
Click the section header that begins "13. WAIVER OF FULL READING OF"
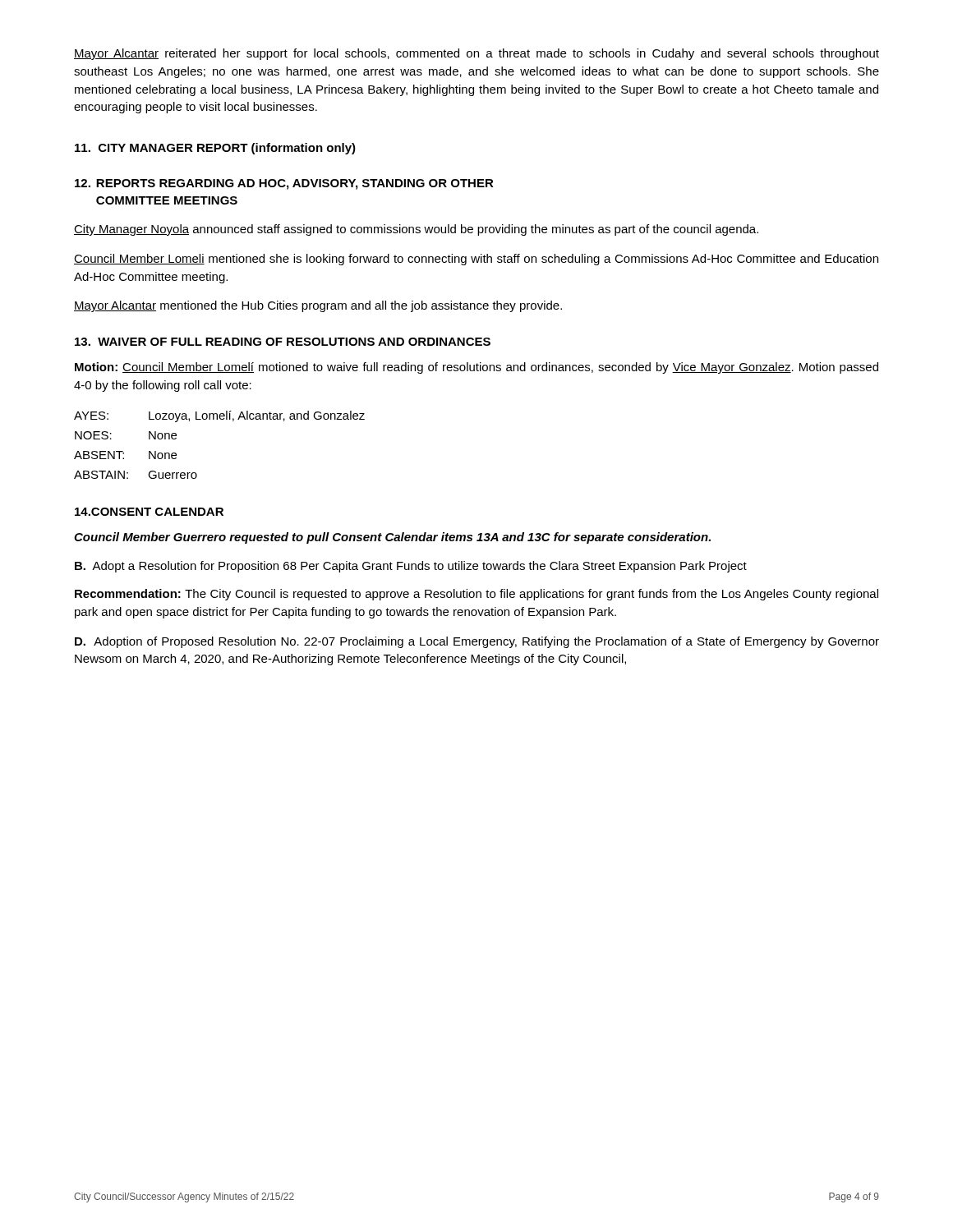click(282, 341)
